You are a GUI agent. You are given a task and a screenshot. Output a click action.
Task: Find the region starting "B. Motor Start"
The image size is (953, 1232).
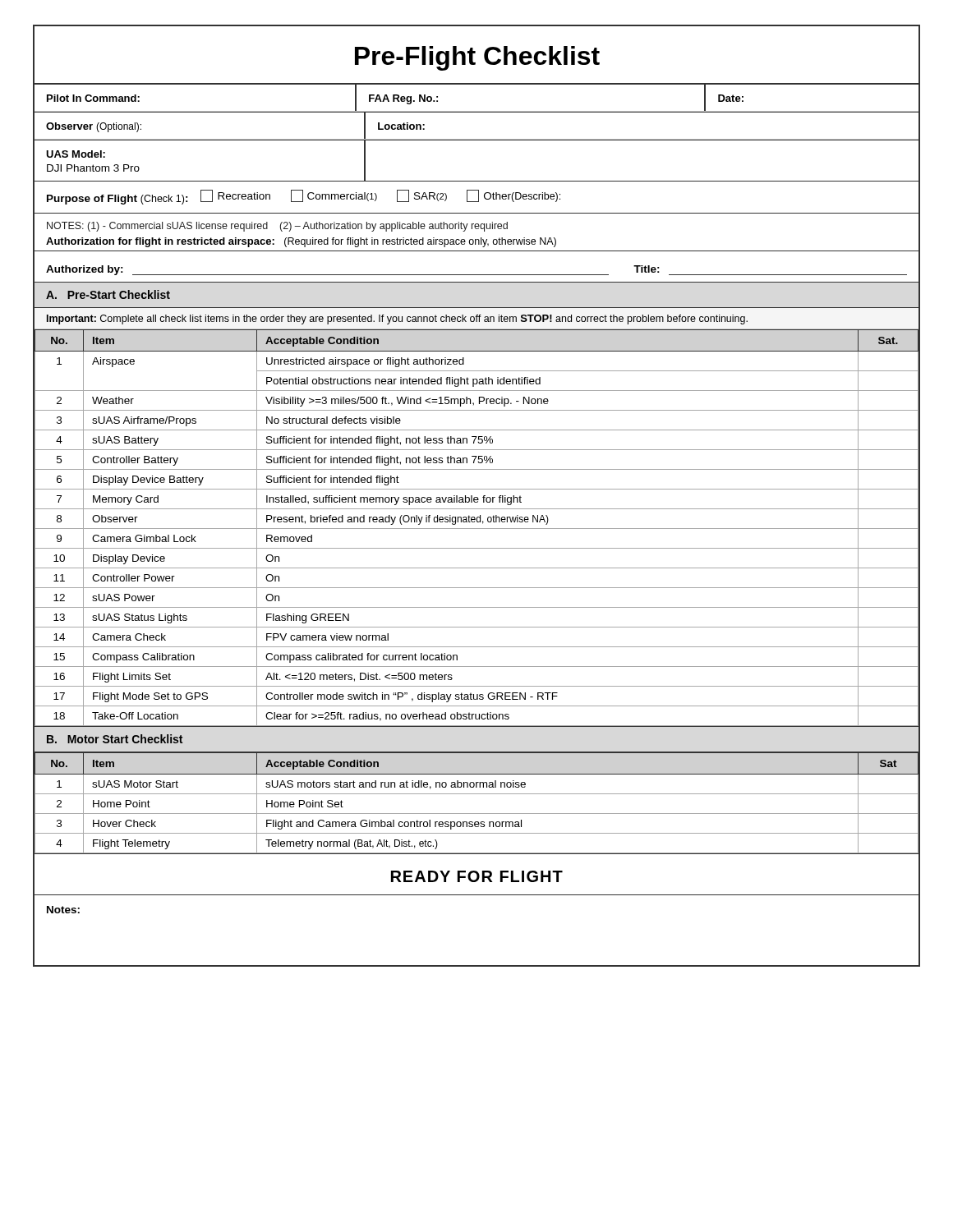coord(114,739)
